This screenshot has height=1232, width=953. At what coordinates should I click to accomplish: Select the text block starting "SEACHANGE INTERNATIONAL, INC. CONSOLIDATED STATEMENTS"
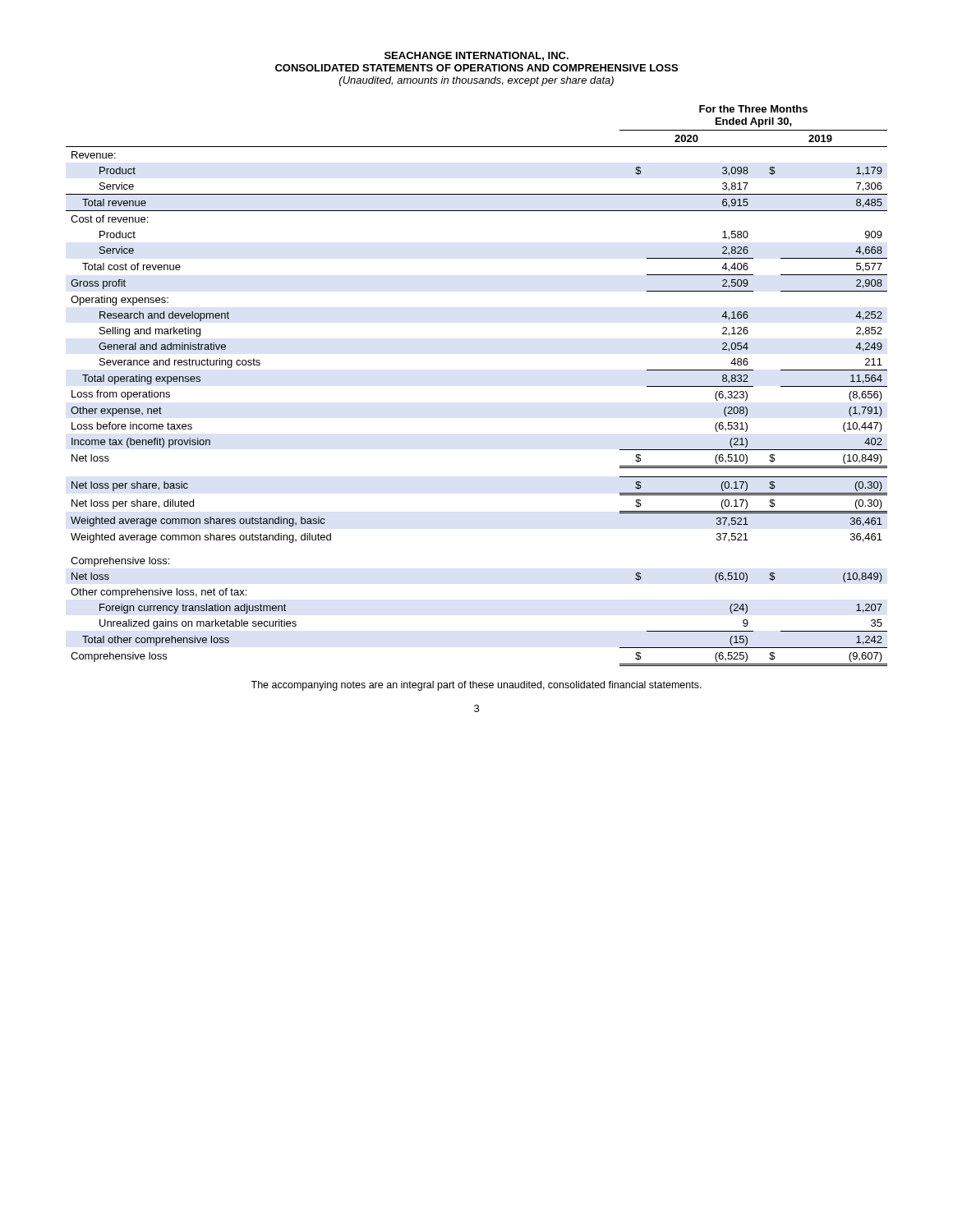(x=476, y=68)
